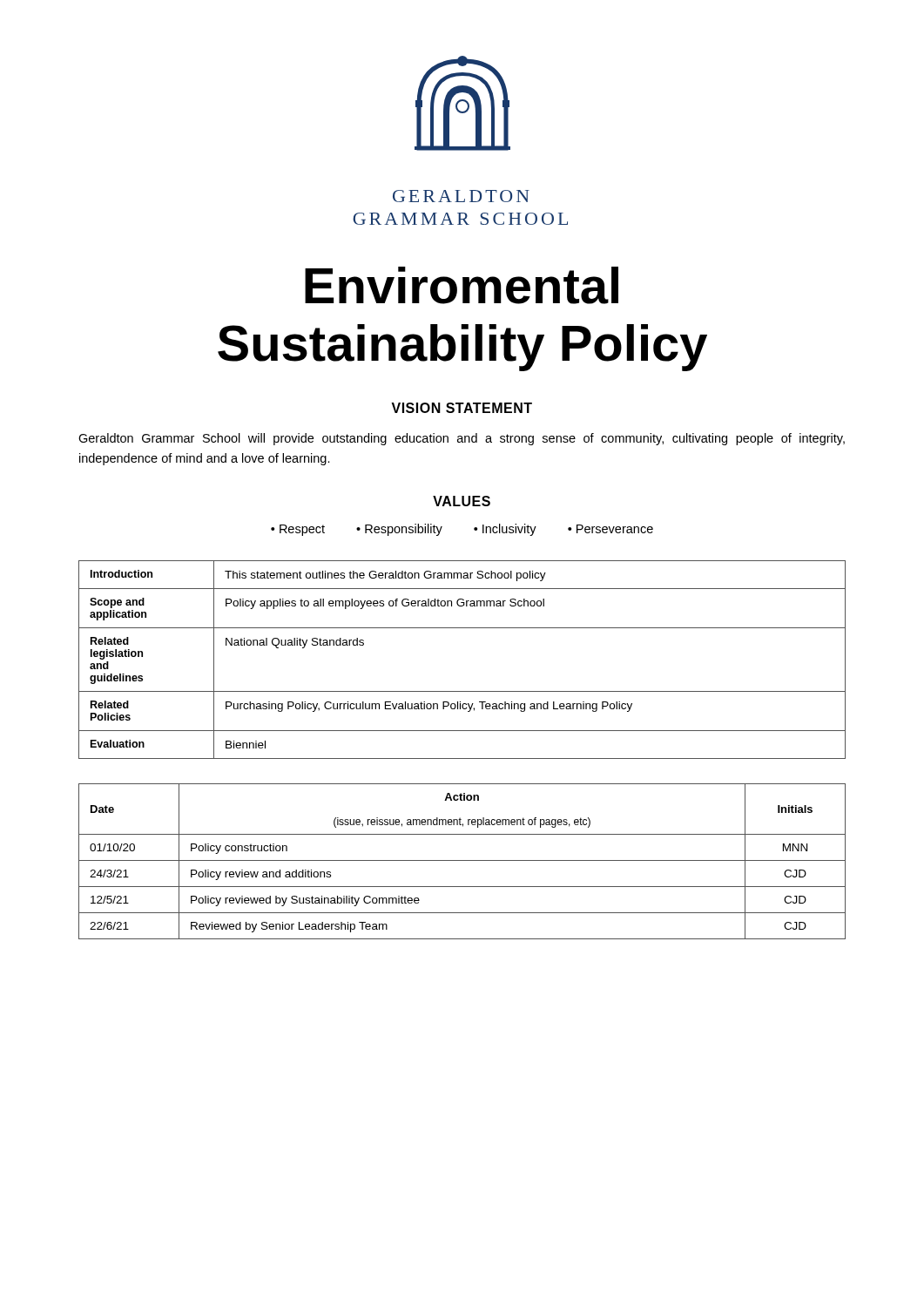This screenshot has width=924, height=1307.
Task: Select the text block starting "EnviromentalSustainability Policy"
Action: 462,314
